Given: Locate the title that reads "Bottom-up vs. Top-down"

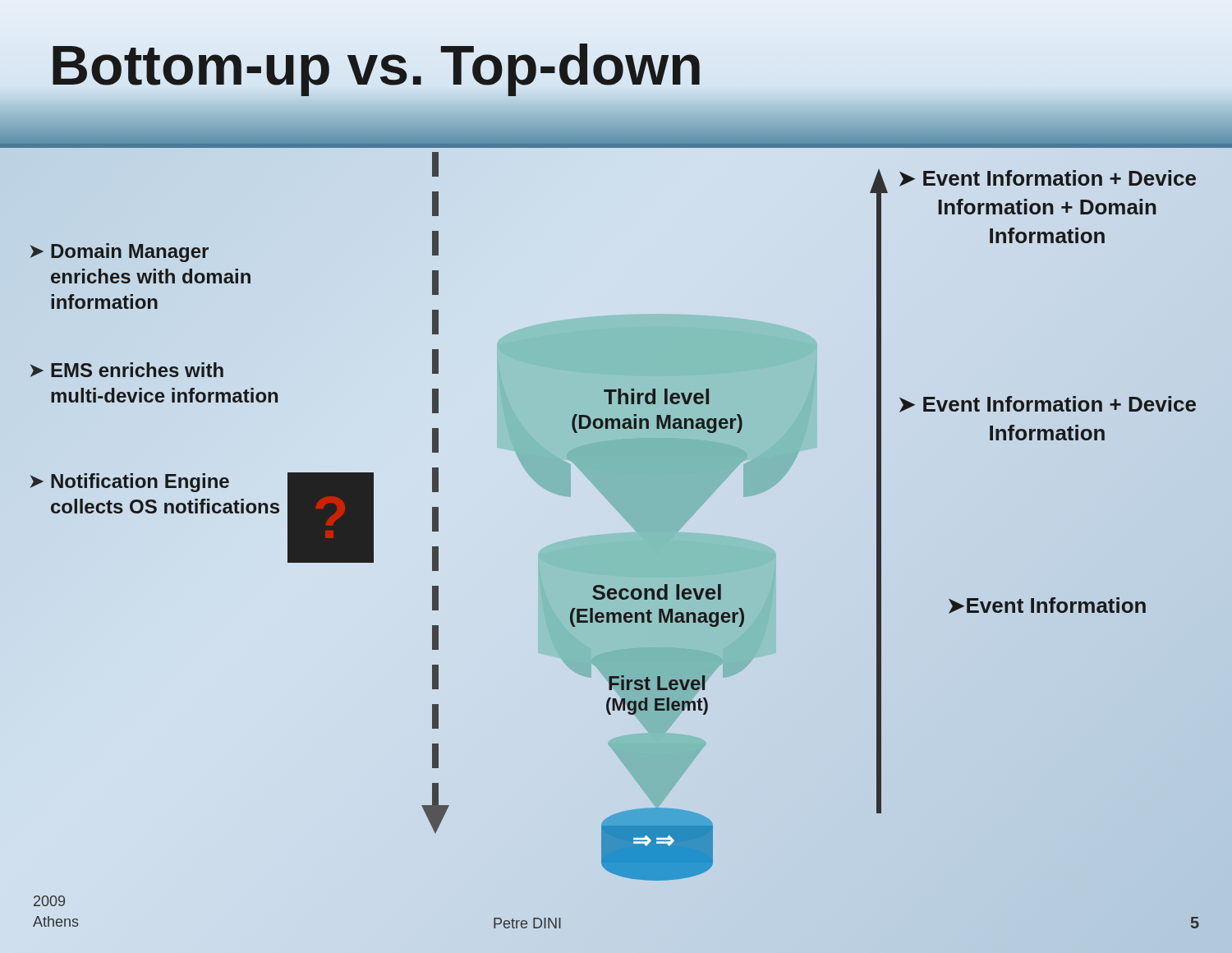Looking at the screenshot, I should click(x=376, y=65).
